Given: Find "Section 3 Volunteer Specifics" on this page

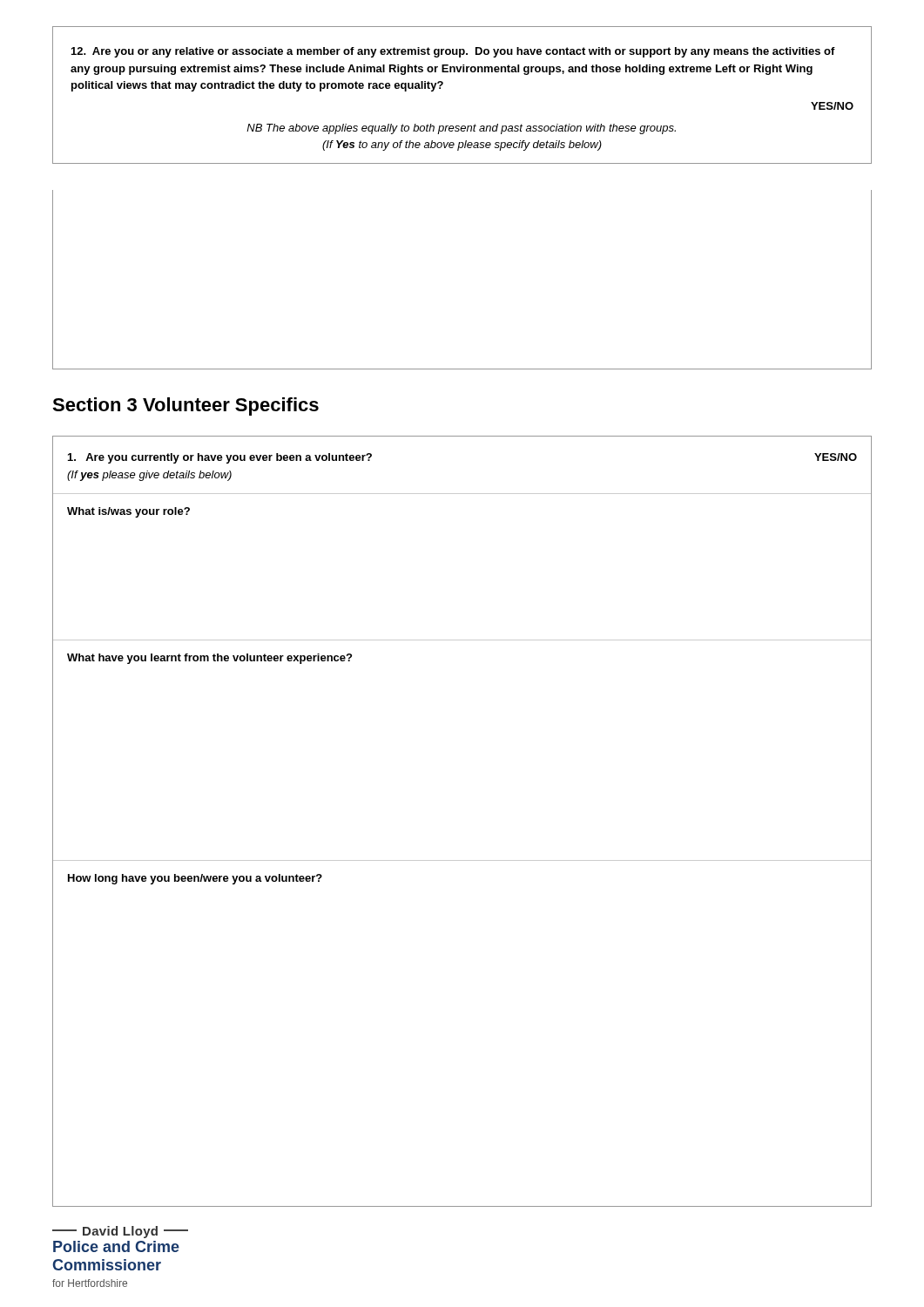Looking at the screenshot, I should click(x=186, y=405).
